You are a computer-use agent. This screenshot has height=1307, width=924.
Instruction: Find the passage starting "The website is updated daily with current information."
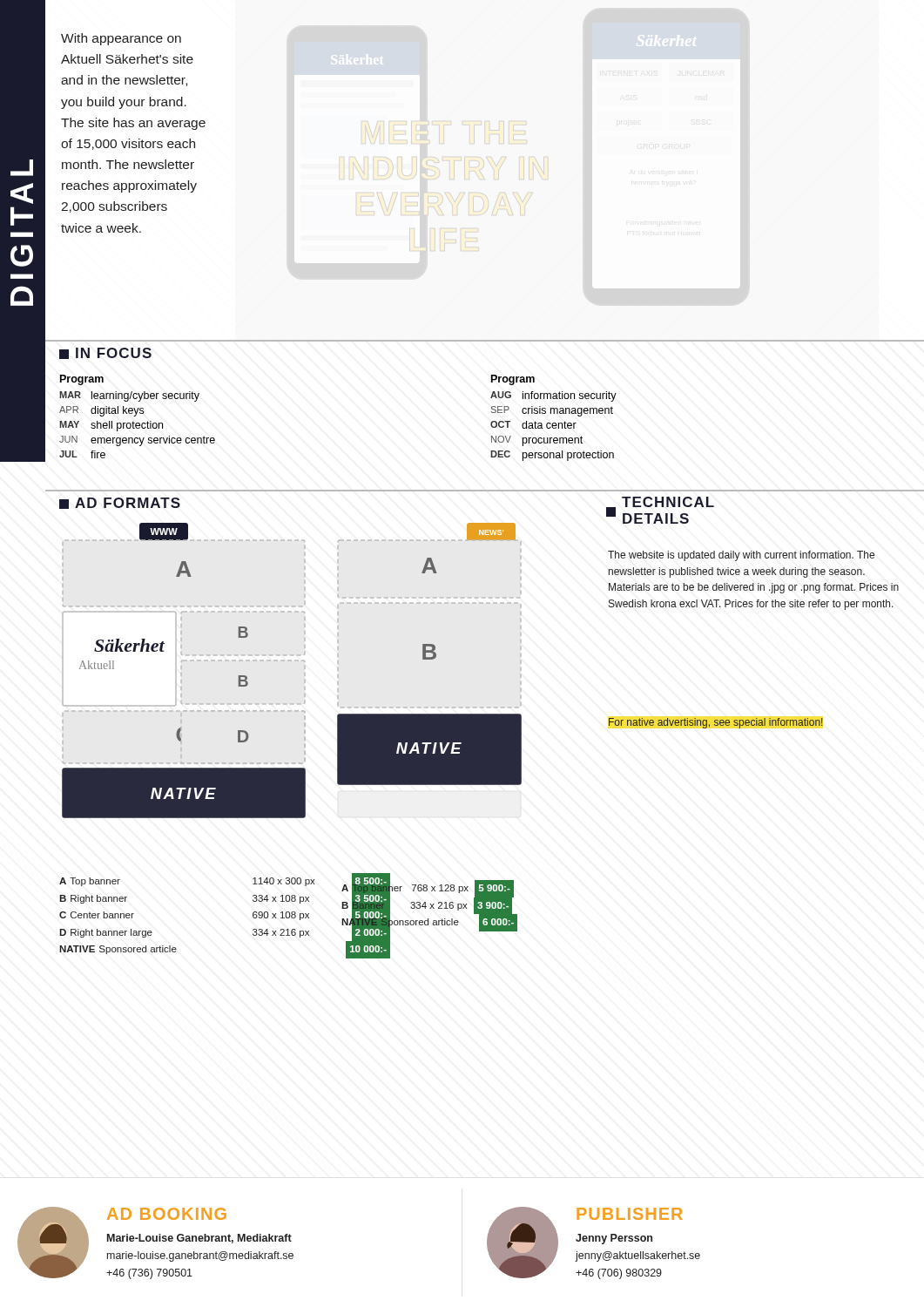[x=753, y=579]
